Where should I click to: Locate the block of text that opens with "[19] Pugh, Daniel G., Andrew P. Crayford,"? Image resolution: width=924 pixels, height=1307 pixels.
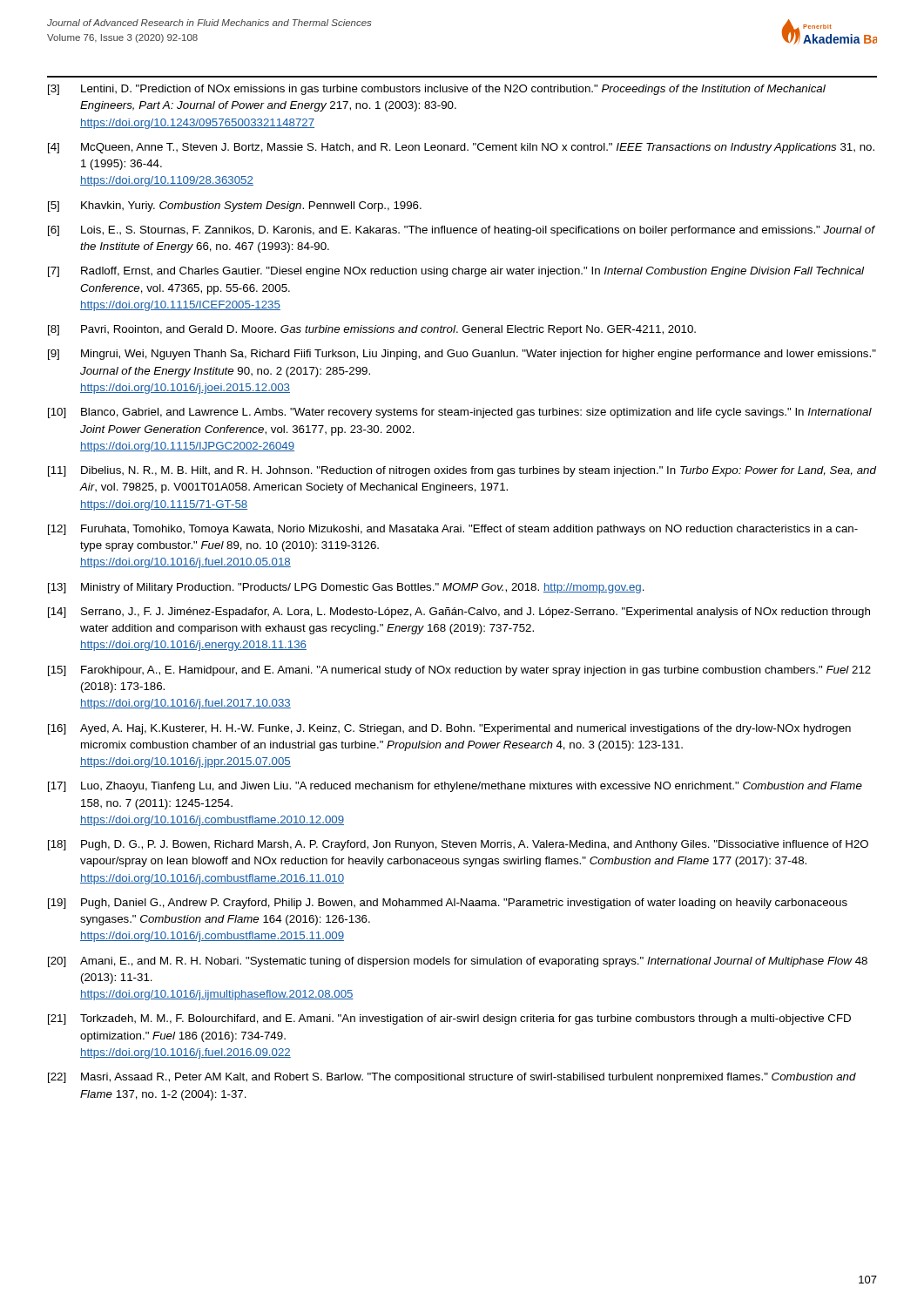tap(448, 904)
